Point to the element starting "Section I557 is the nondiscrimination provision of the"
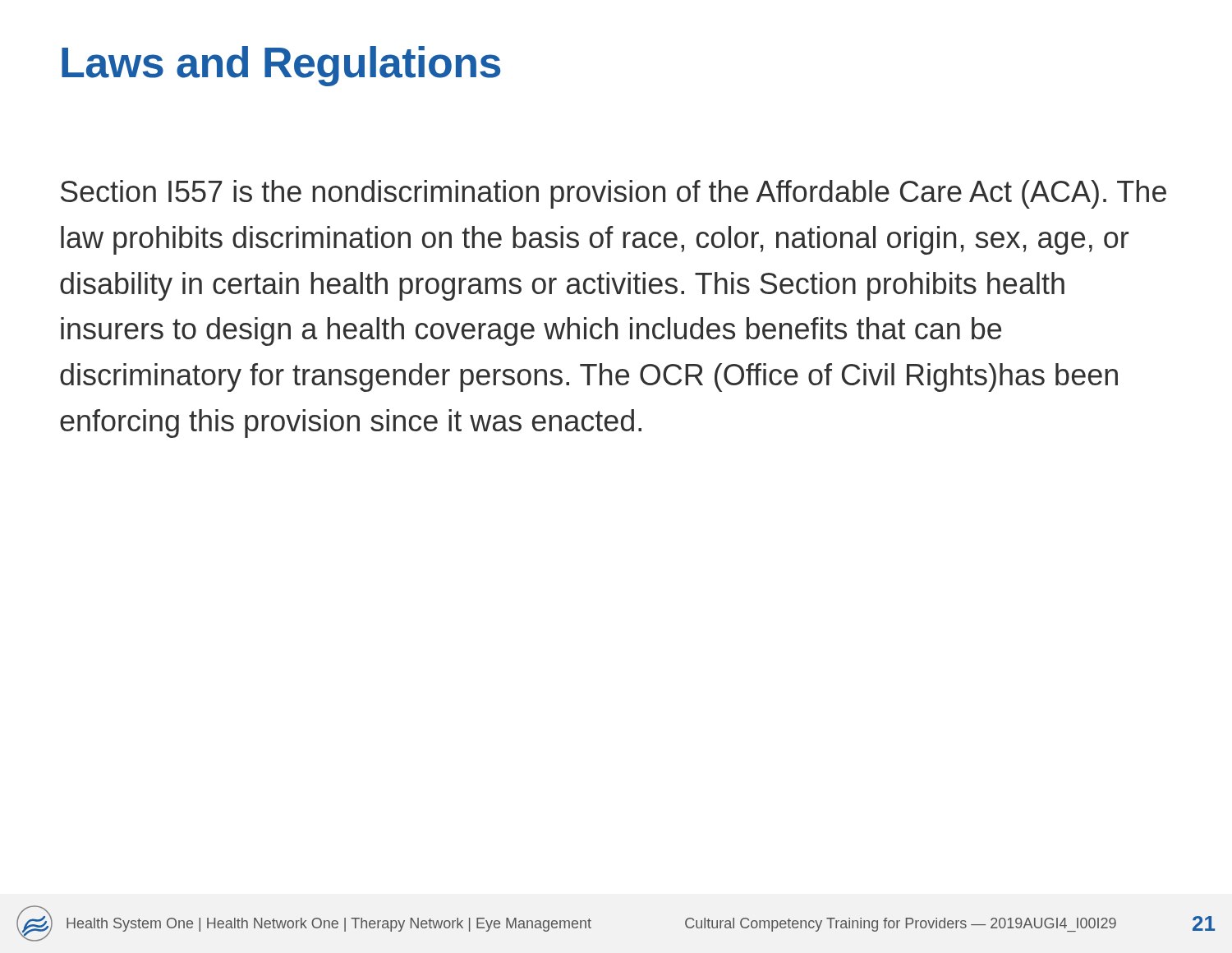This screenshot has width=1232, height=953. (x=616, y=307)
